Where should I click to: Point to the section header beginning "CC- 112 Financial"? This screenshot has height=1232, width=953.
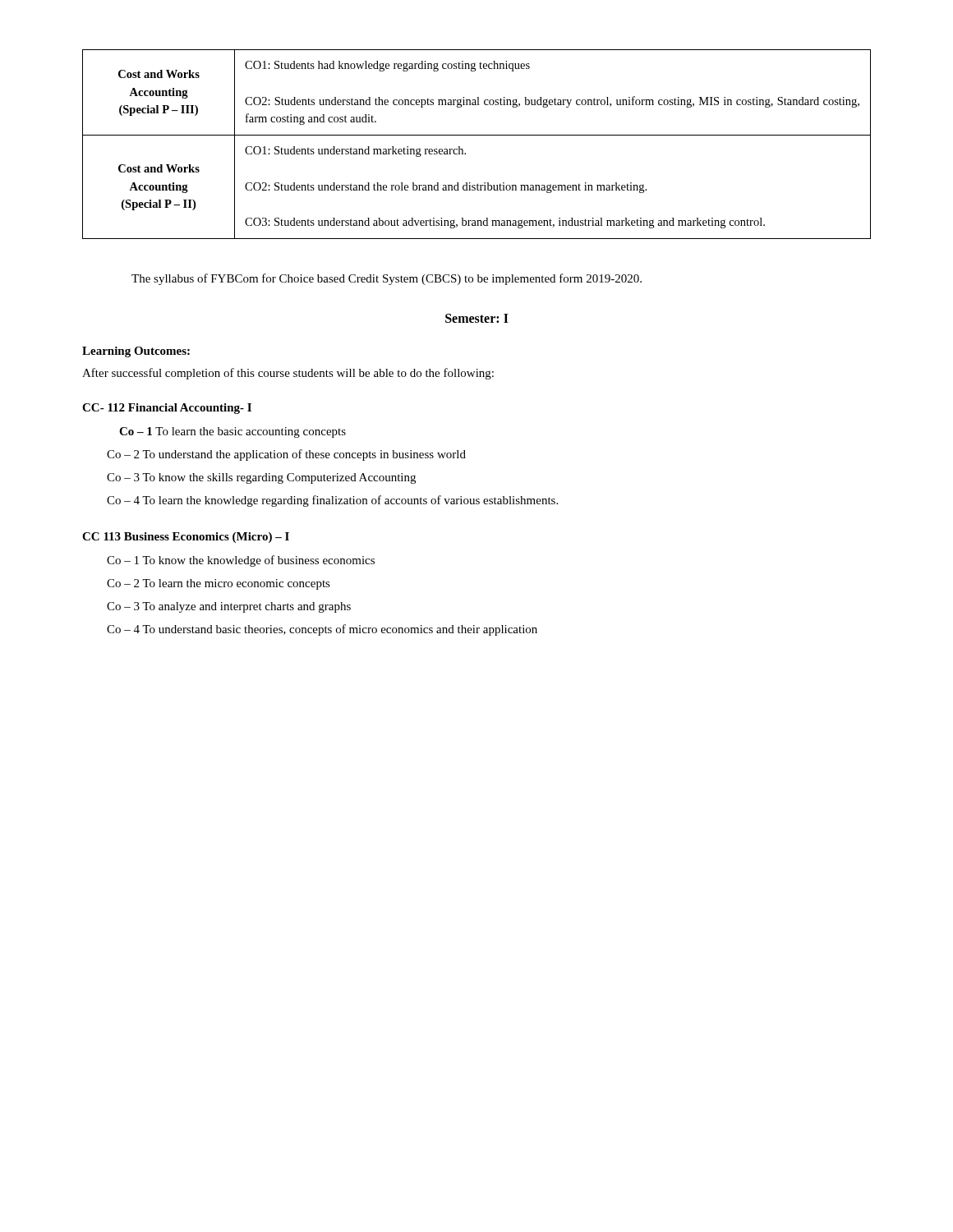[167, 407]
